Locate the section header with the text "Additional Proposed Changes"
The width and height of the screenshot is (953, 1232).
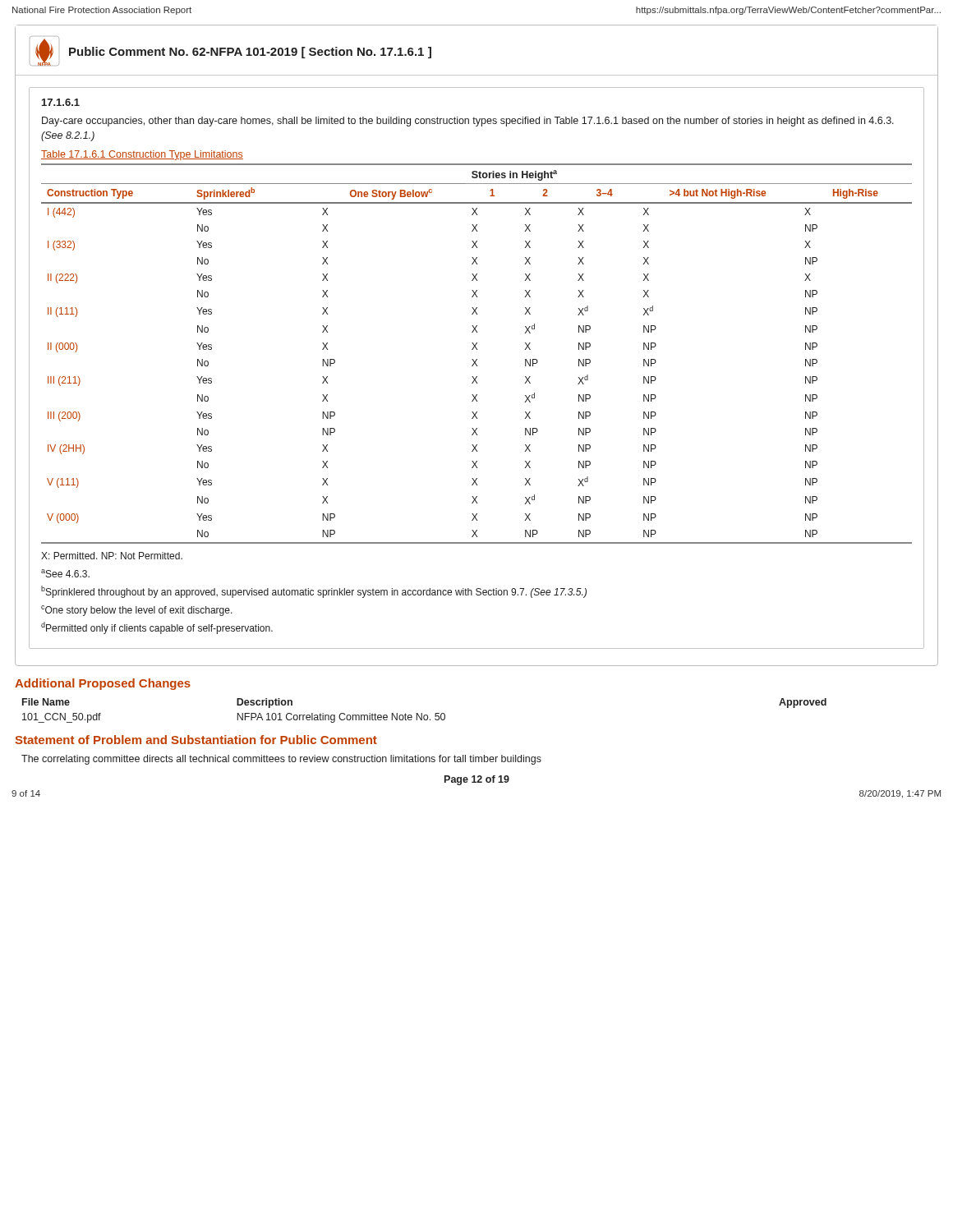coord(103,683)
